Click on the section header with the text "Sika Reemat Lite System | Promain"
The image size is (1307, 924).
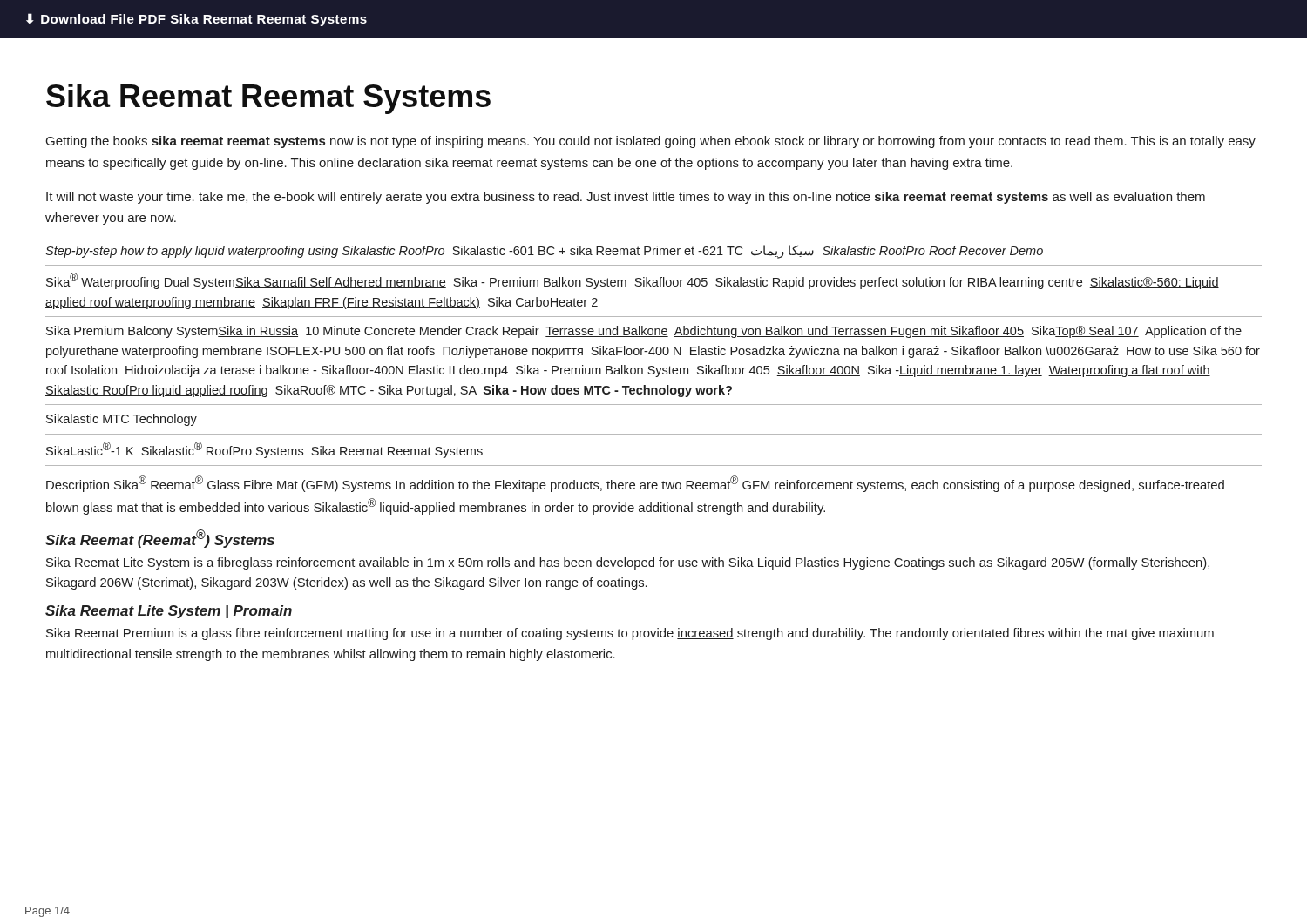click(169, 611)
